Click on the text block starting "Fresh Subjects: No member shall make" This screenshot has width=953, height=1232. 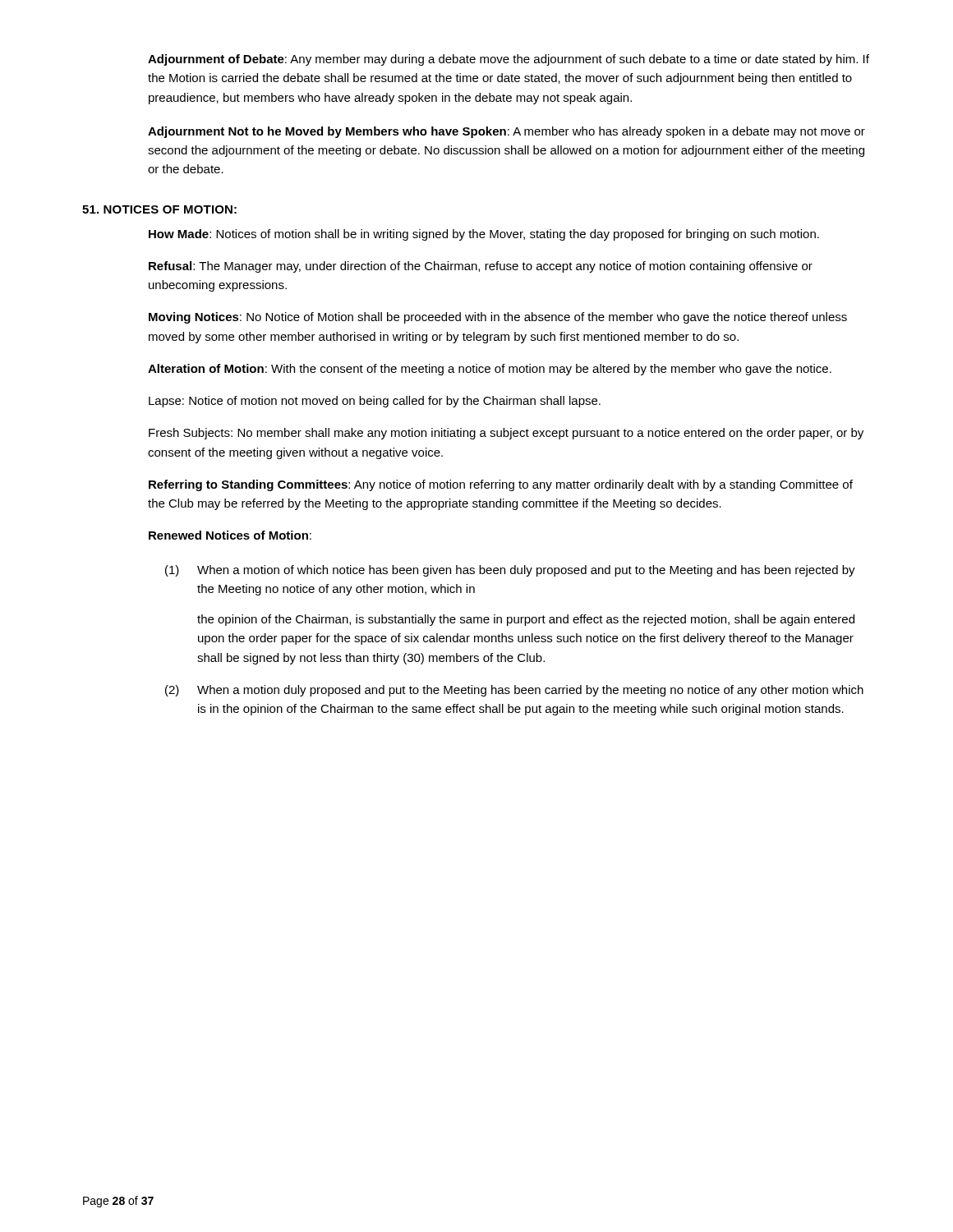[x=506, y=442]
